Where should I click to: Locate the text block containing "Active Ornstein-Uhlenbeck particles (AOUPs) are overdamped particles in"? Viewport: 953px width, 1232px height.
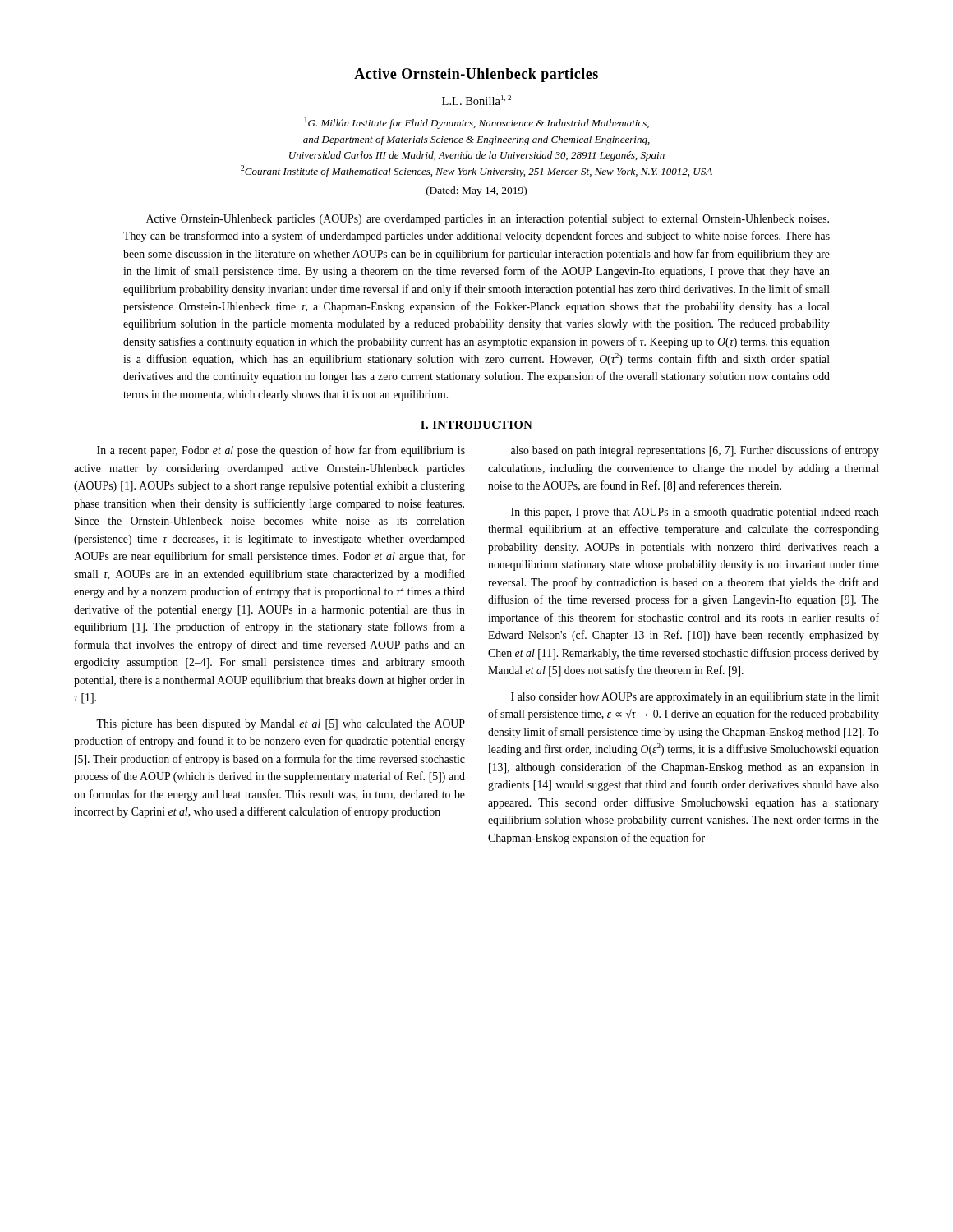[x=476, y=307]
